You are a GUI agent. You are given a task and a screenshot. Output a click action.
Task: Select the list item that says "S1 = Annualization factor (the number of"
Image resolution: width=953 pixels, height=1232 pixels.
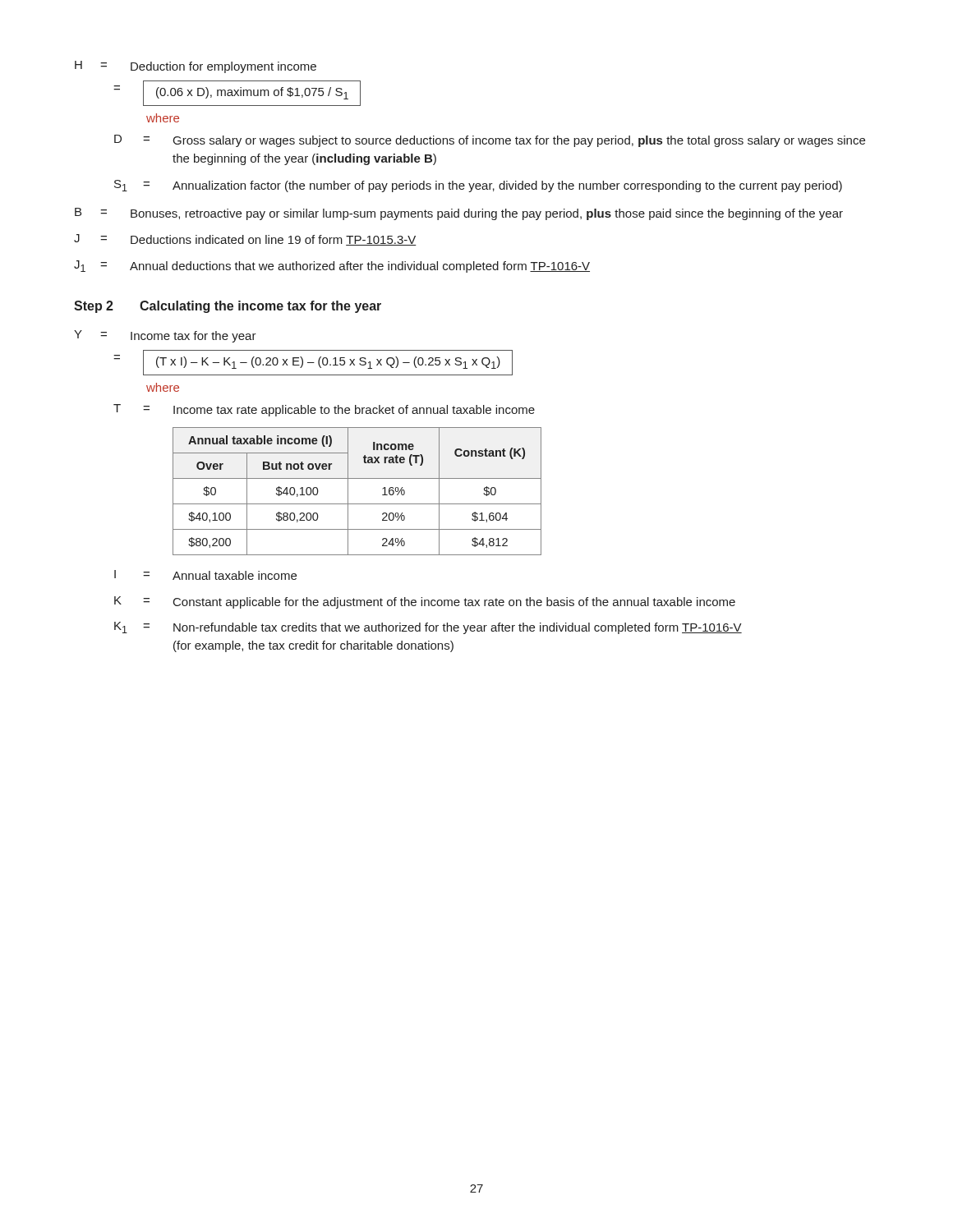click(x=496, y=186)
